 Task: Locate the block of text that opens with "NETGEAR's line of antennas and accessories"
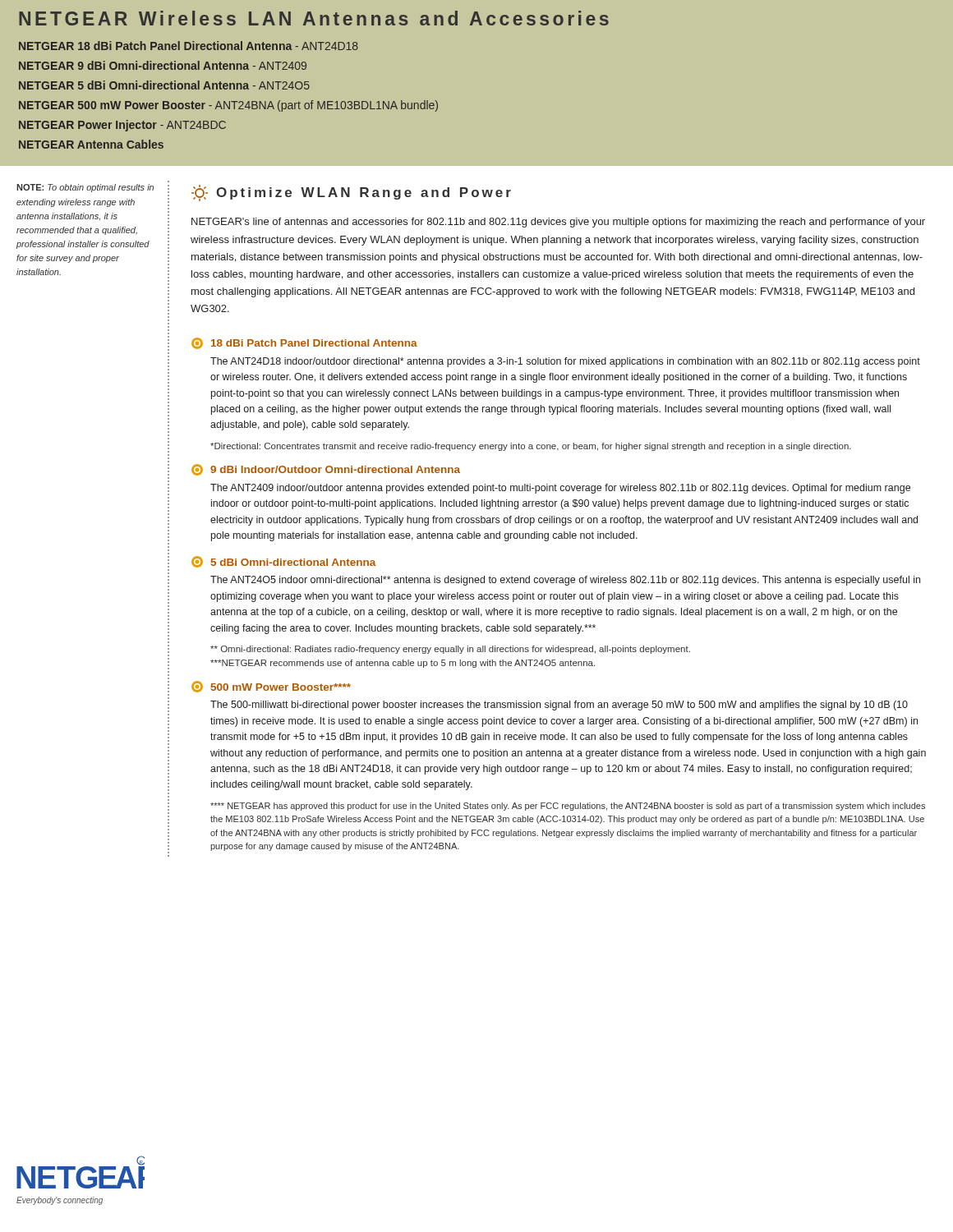pyautogui.click(x=558, y=265)
